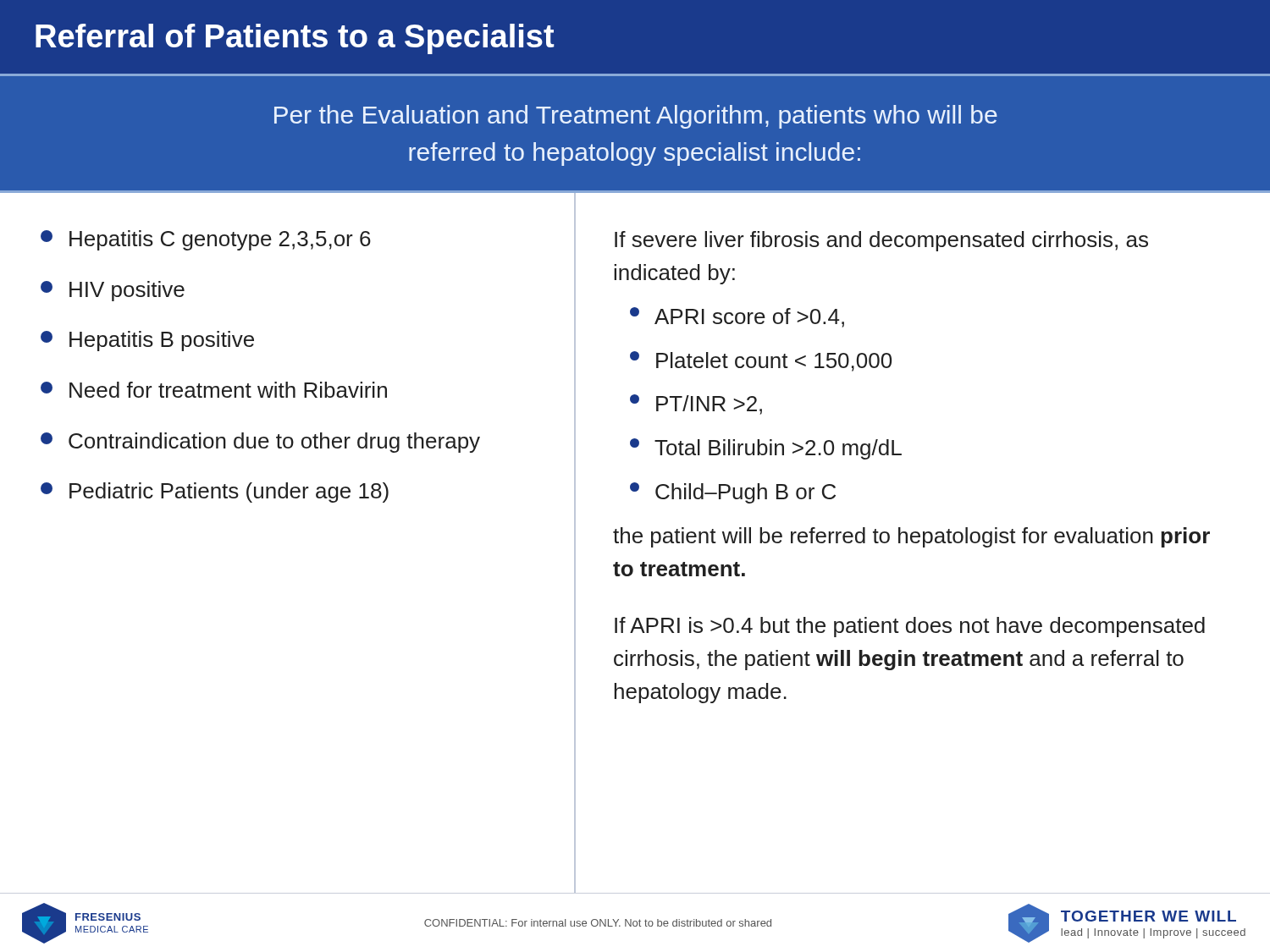Point to "HIV positive"
The width and height of the screenshot is (1270, 952).
point(113,290)
